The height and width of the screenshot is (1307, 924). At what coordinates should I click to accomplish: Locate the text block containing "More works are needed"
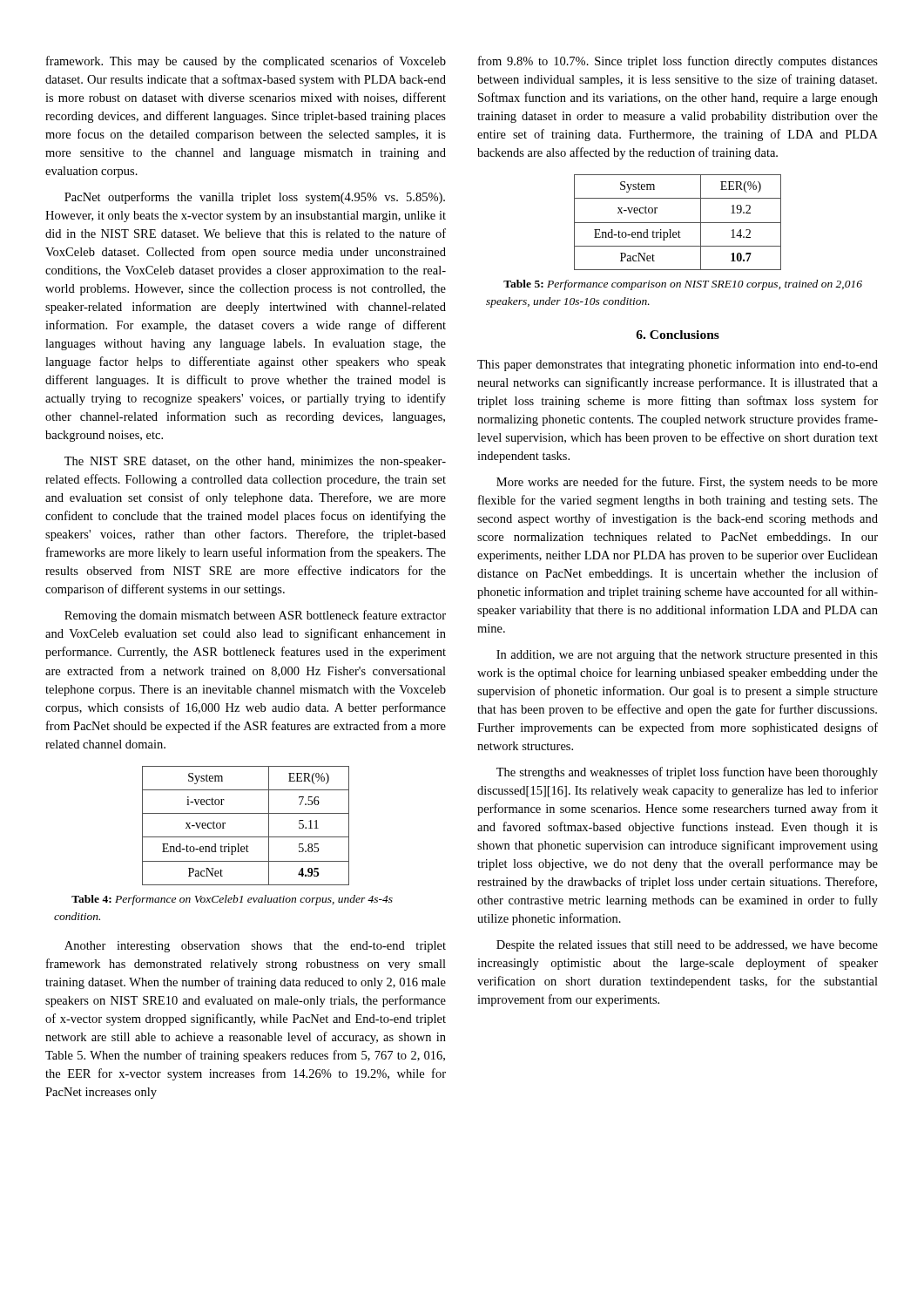click(678, 556)
